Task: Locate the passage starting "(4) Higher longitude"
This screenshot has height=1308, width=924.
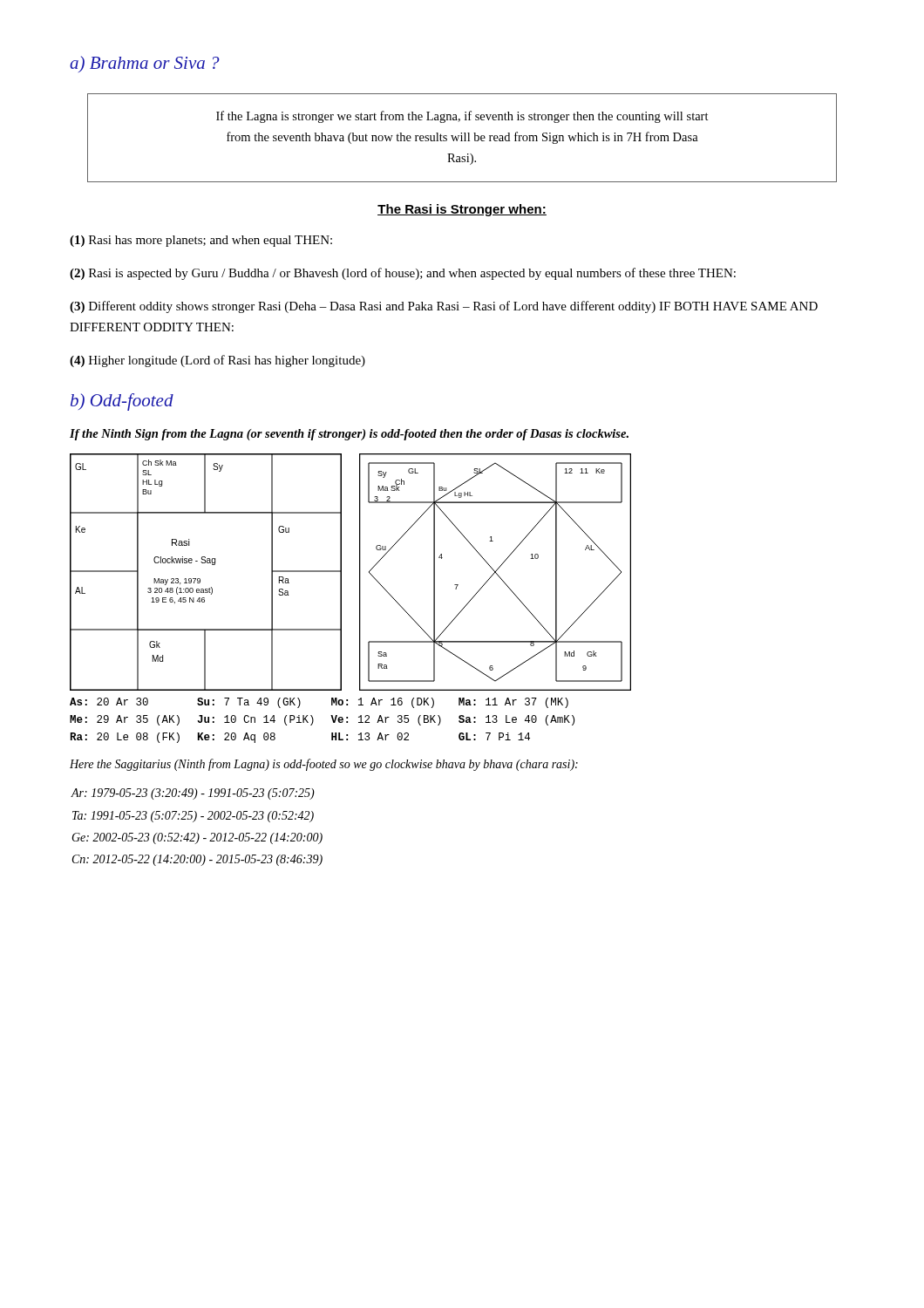Action: tap(218, 360)
